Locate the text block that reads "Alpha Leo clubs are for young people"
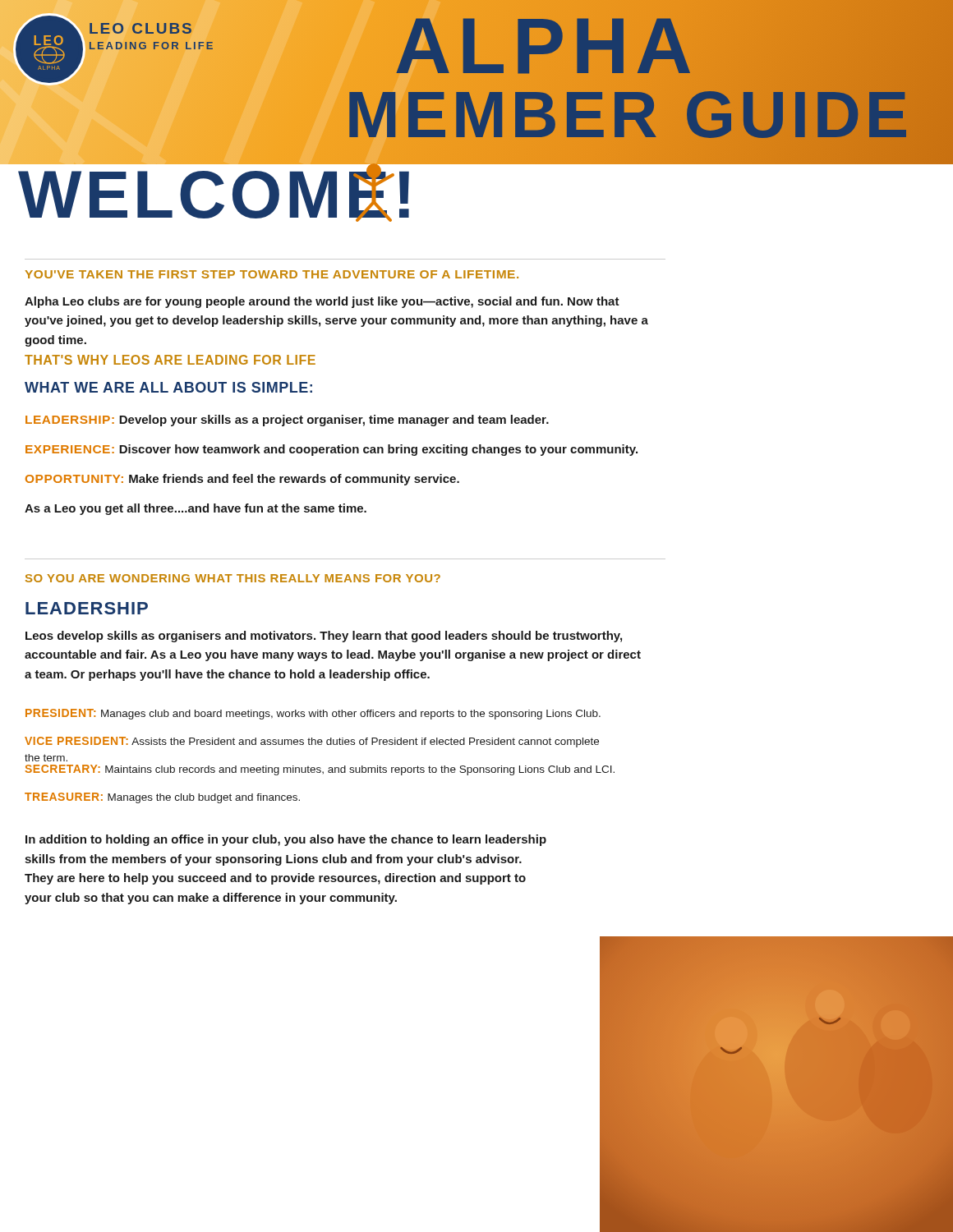953x1232 pixels. (x=336, y=320)
